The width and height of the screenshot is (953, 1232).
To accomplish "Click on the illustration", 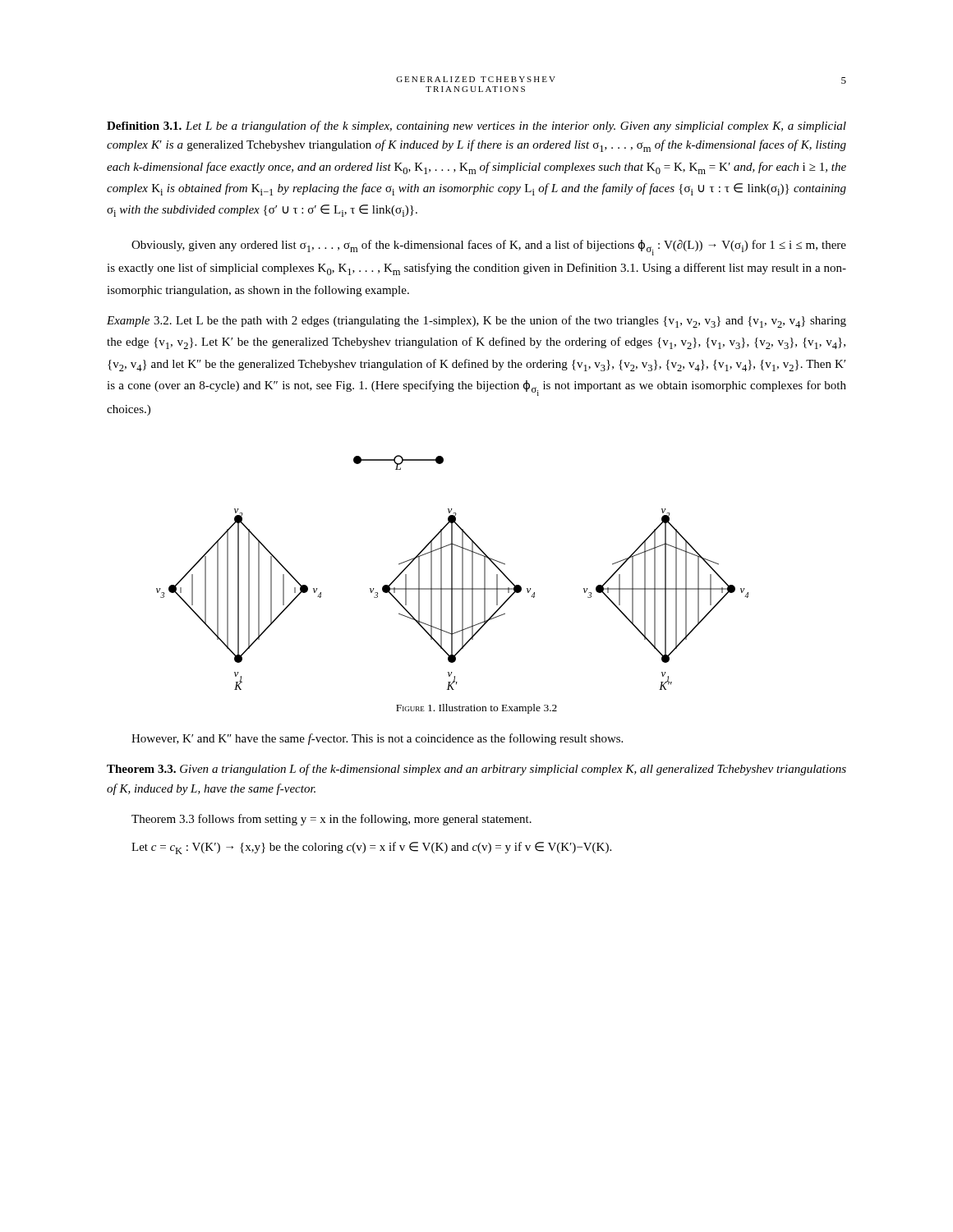I will (x=476, y=566).
